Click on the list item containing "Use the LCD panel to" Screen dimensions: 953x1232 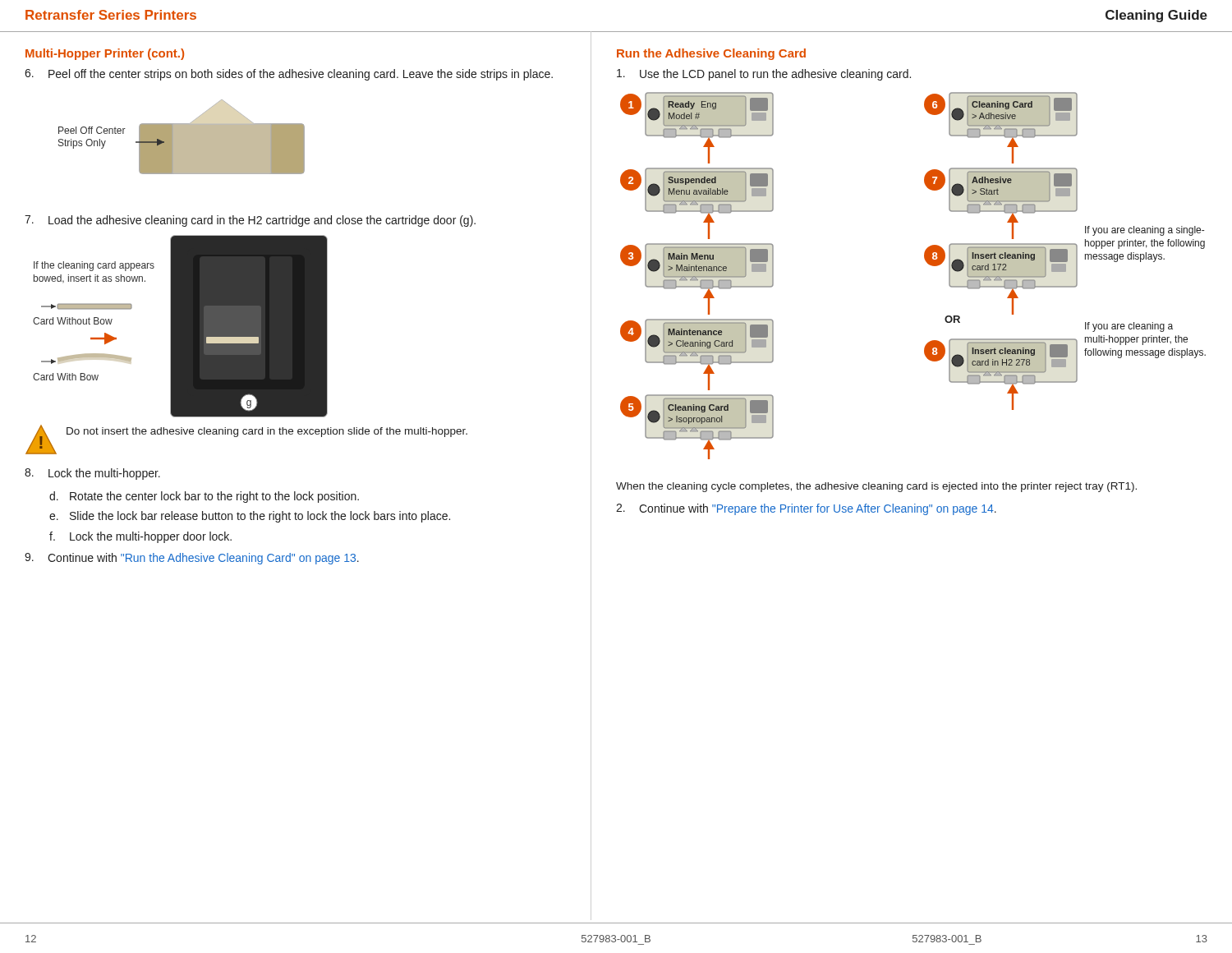click(x=912, y=75)
